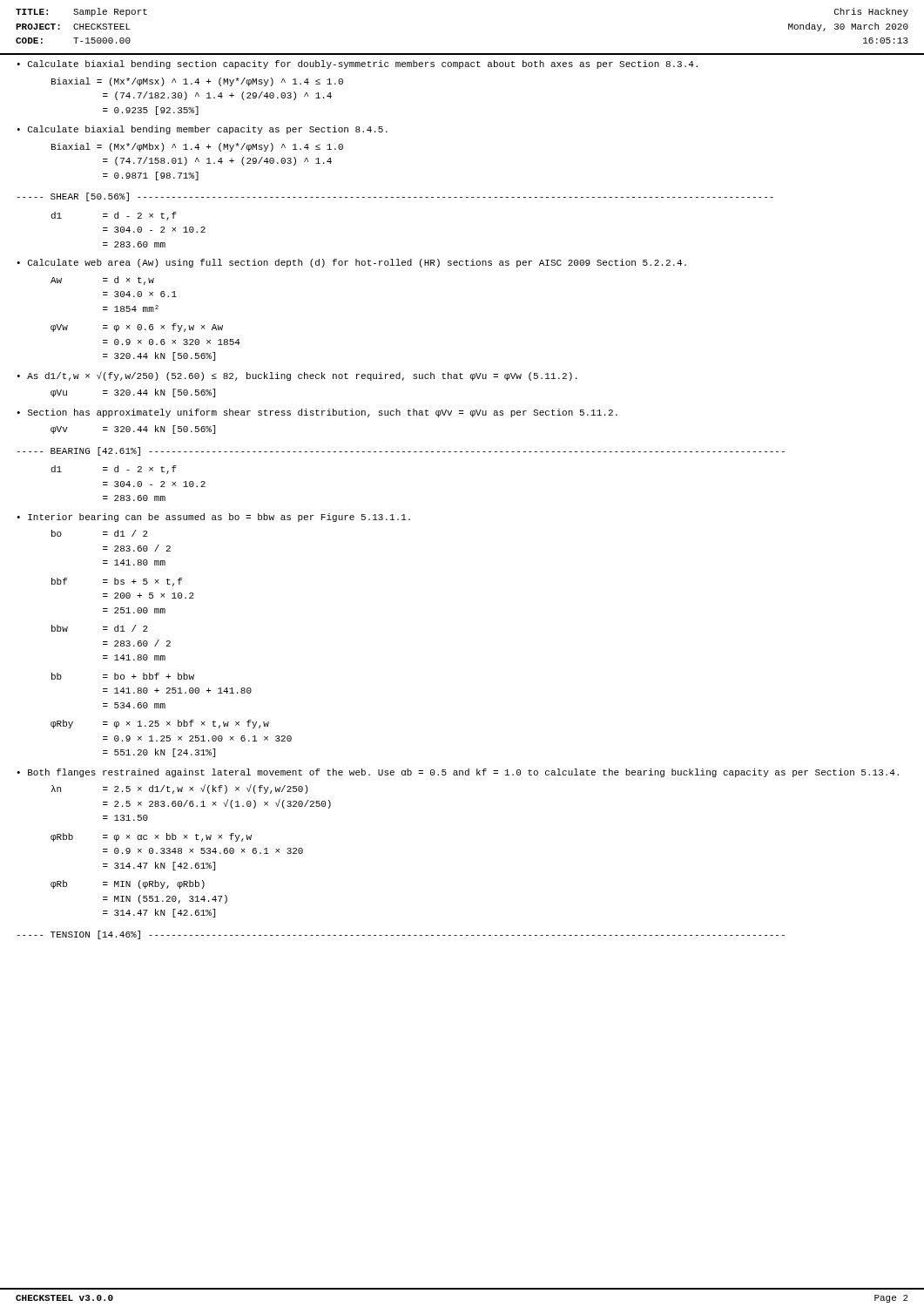Locate the block starting "• Both flanges restrained against lateral"
The width and height of the screenshot is (924, 1307).
(x=458, y=772)
